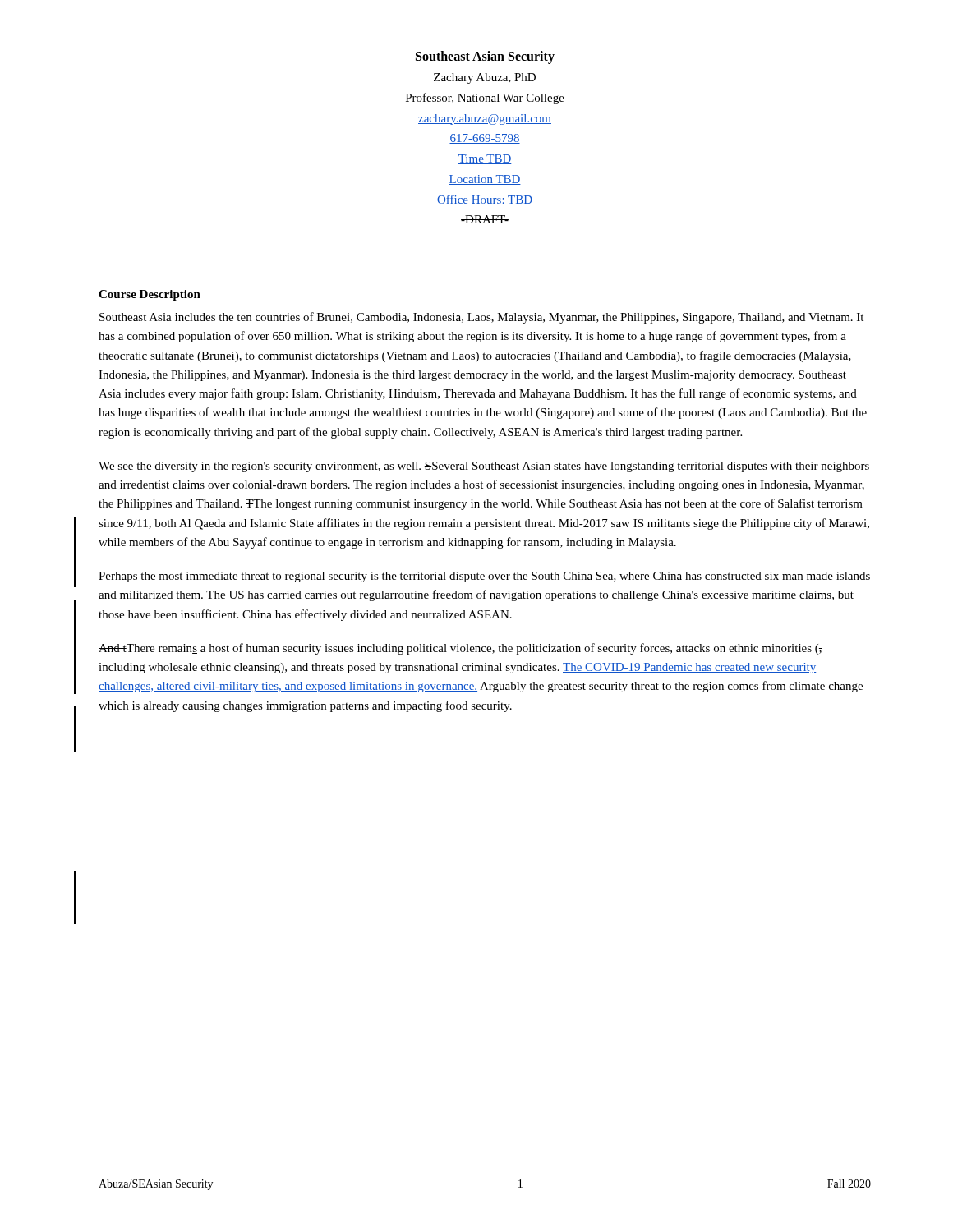Where is the passage that starts "And tThere remains a host of"?
The image size is (953, 1232).
[x=481, y=676]
